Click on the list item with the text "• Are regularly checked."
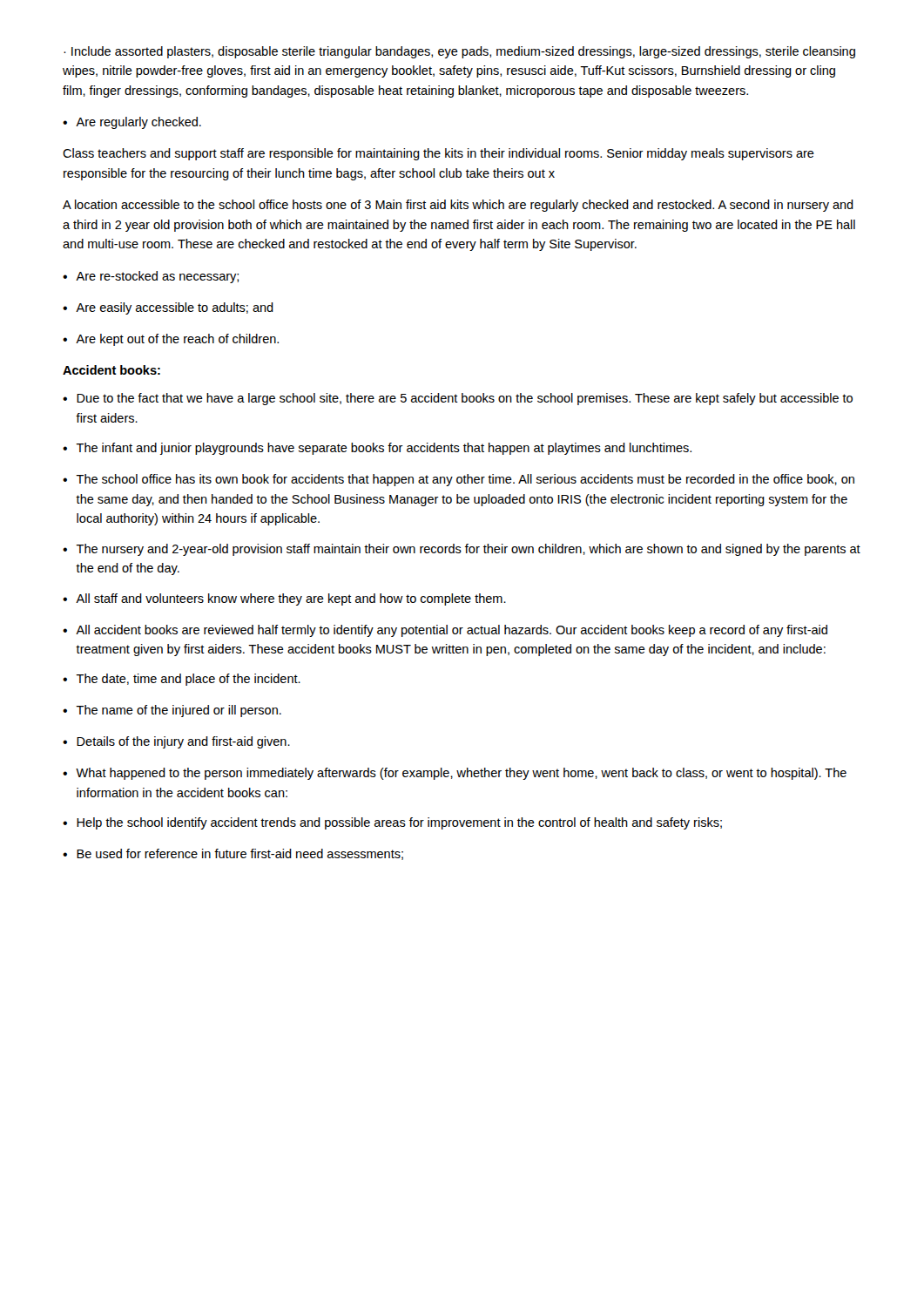 [x=132, y=123]
